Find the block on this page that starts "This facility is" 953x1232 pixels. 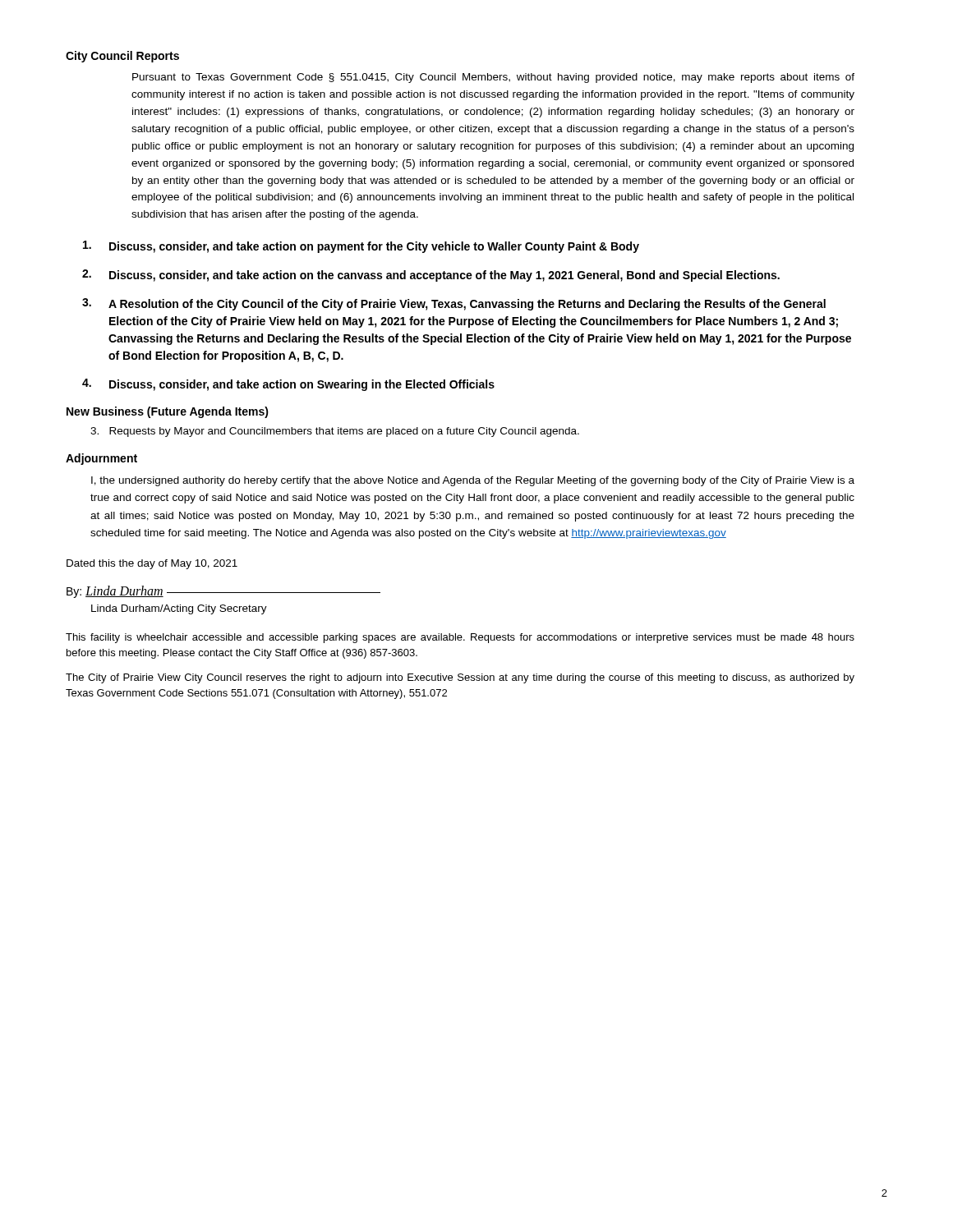click(460, 645)
